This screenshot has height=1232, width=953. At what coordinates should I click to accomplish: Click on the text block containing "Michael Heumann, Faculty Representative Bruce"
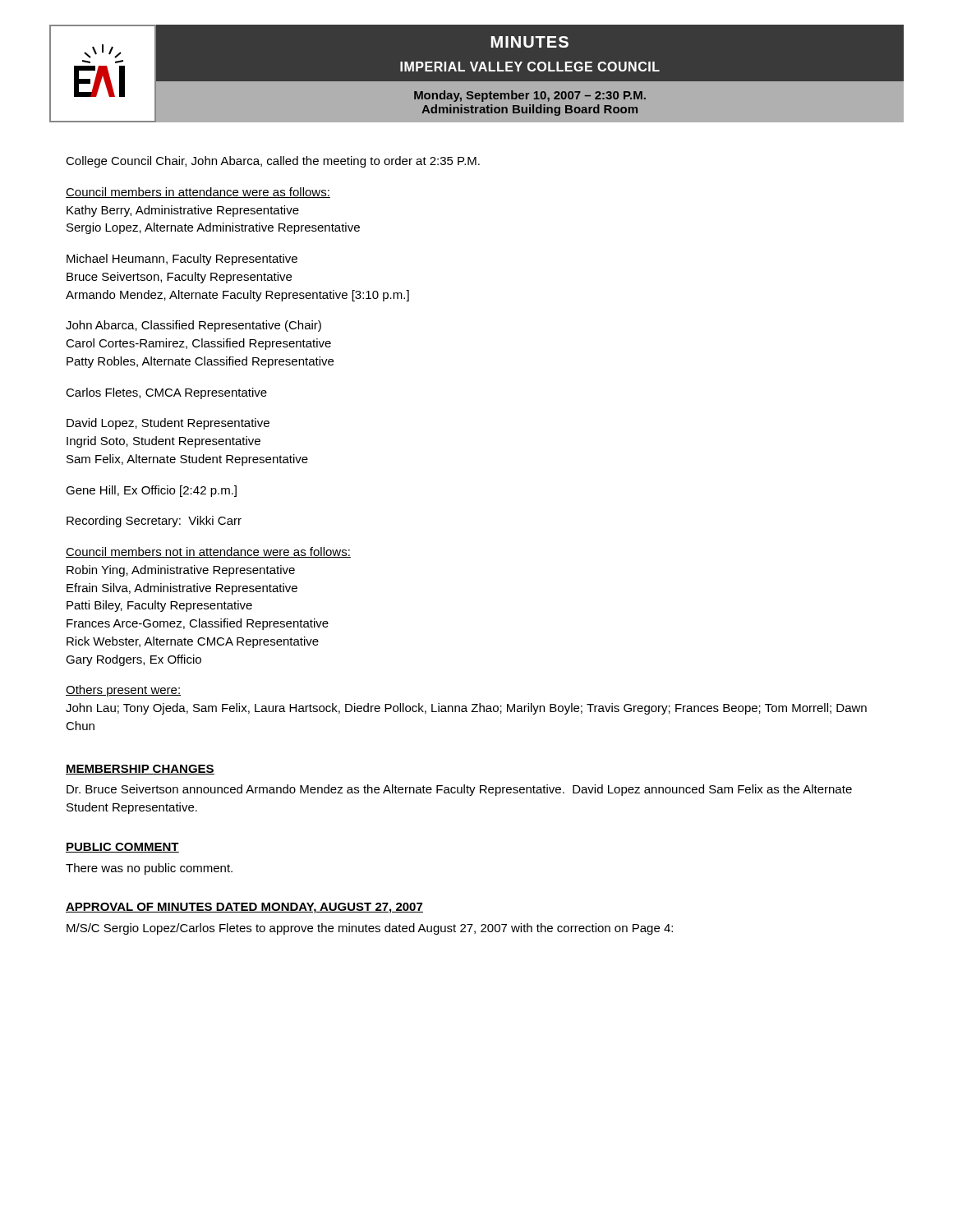click(238, 276)
